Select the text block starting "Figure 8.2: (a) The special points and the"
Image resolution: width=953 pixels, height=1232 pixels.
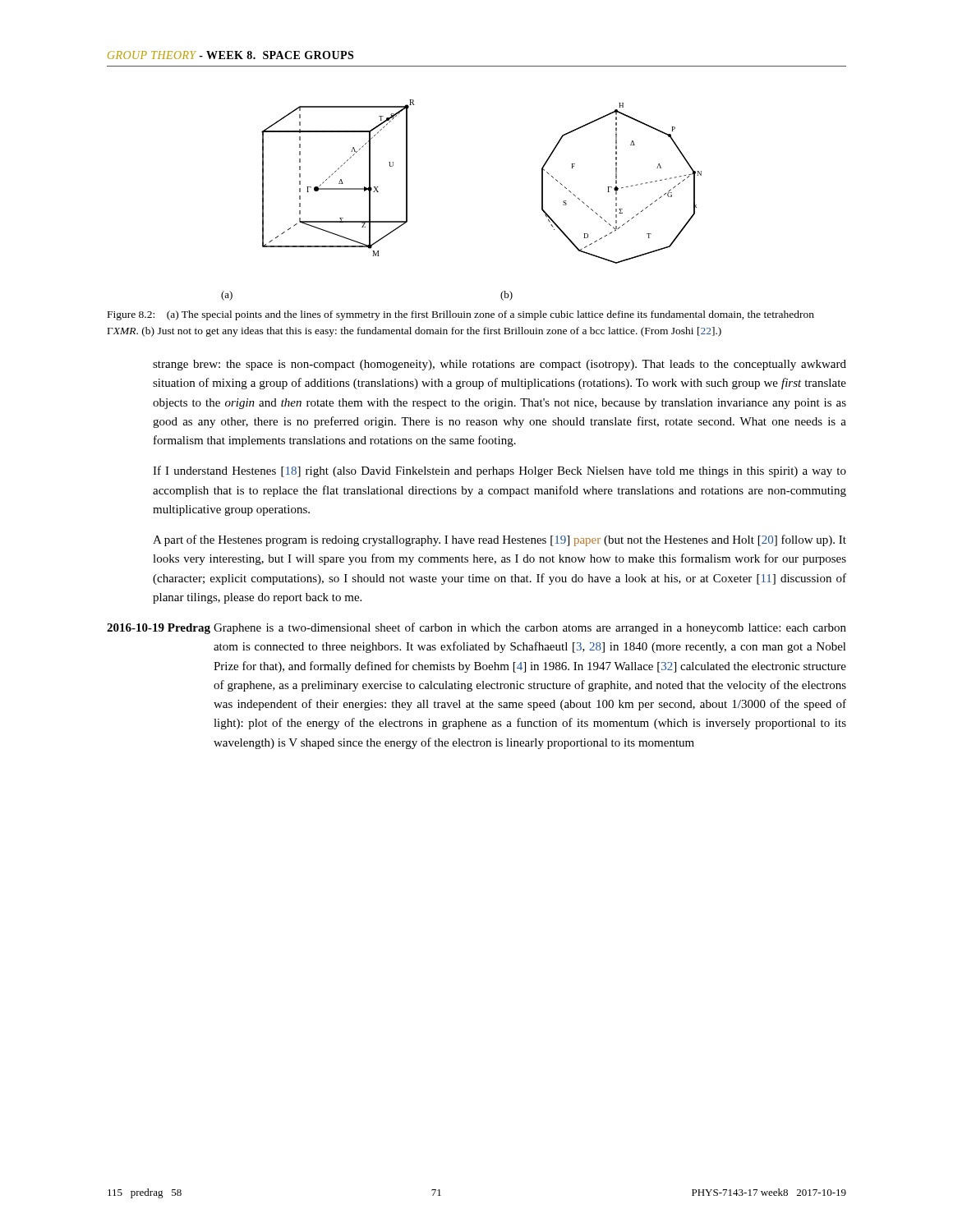click(460, 322)
